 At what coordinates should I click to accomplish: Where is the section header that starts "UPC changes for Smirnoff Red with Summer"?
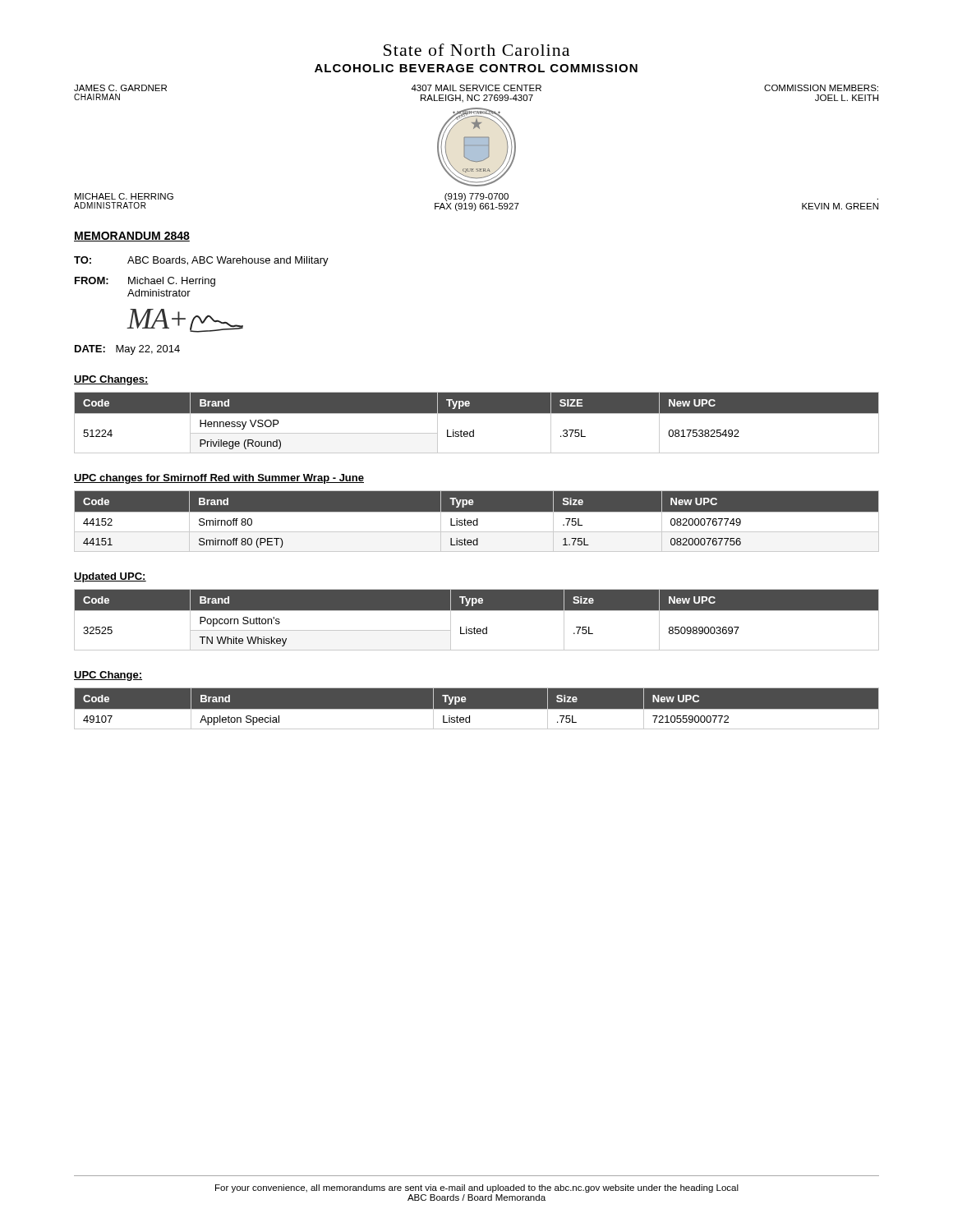point(219,477)
